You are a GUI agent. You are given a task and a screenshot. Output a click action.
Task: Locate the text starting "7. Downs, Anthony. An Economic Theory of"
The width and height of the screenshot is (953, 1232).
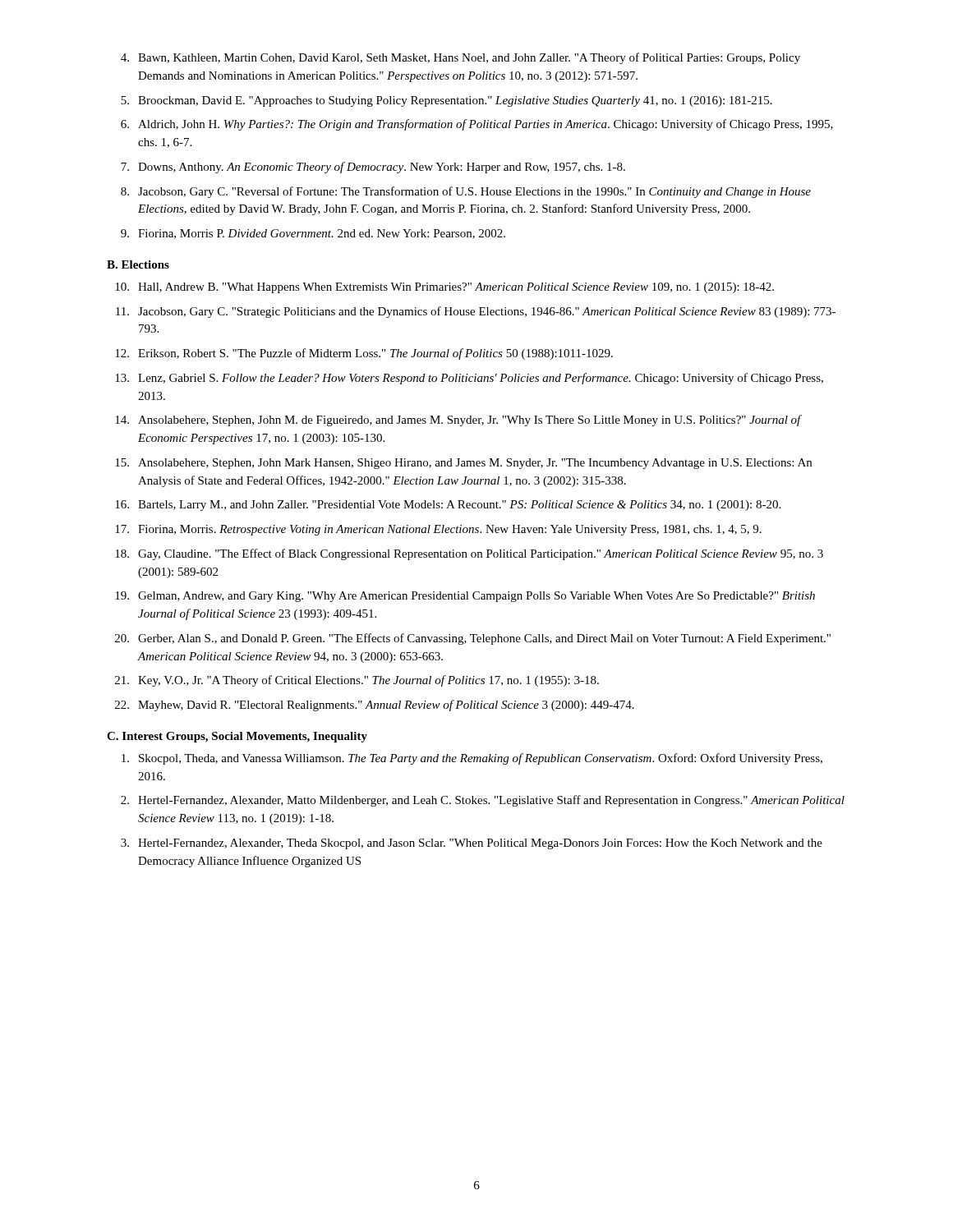[476, 167]
